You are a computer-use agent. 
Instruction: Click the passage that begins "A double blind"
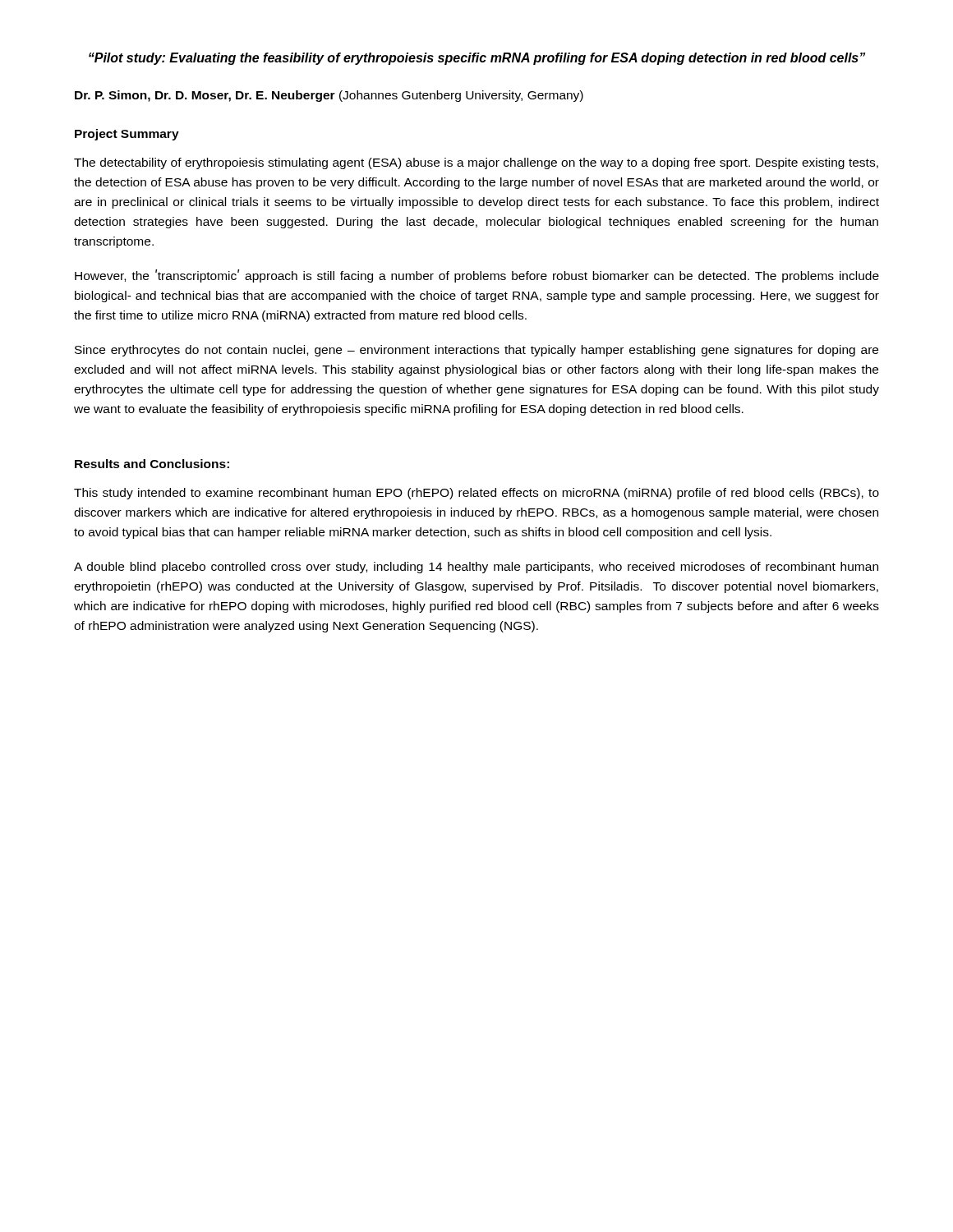point(476,596)
